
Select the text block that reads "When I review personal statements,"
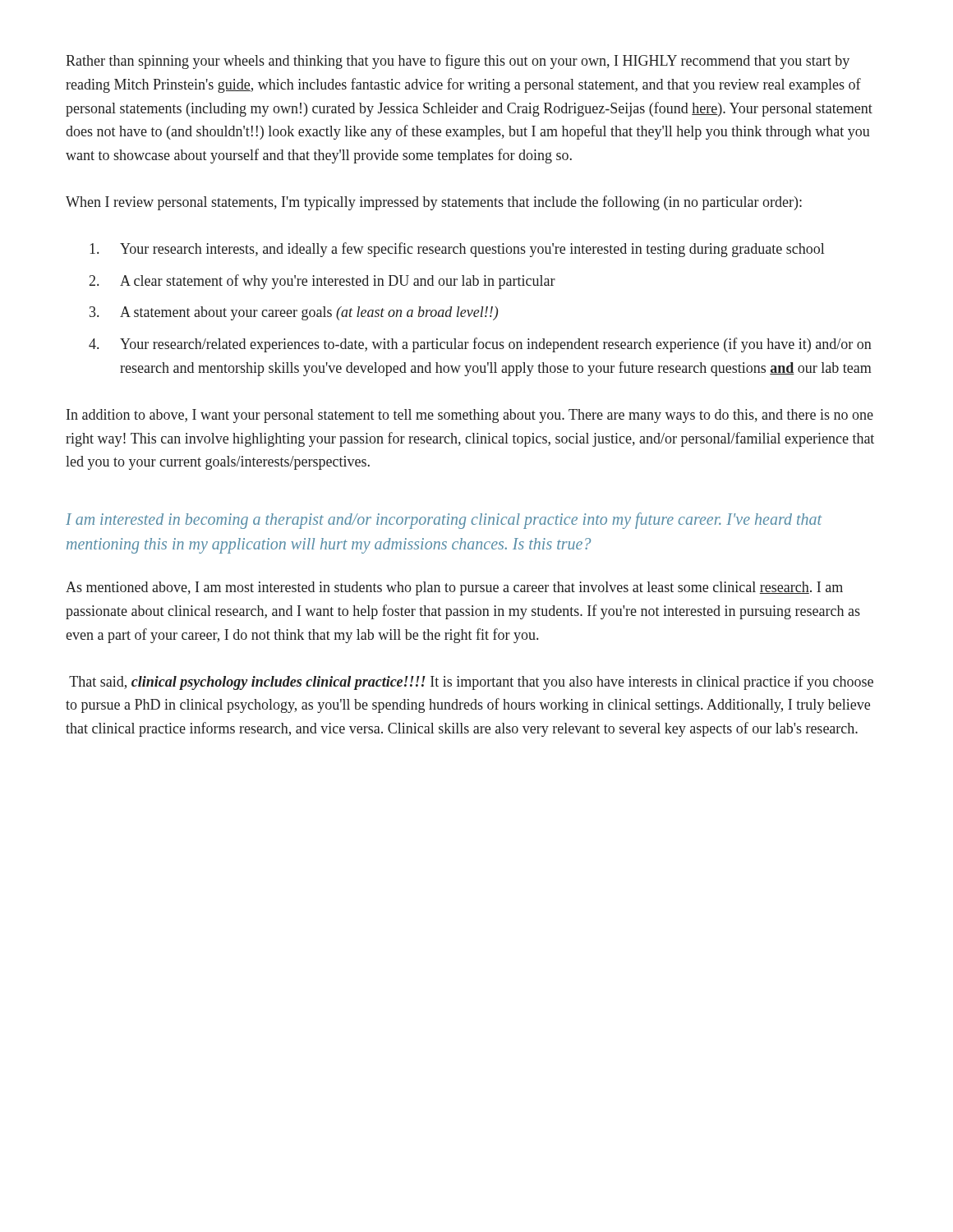tap(434, 202)
